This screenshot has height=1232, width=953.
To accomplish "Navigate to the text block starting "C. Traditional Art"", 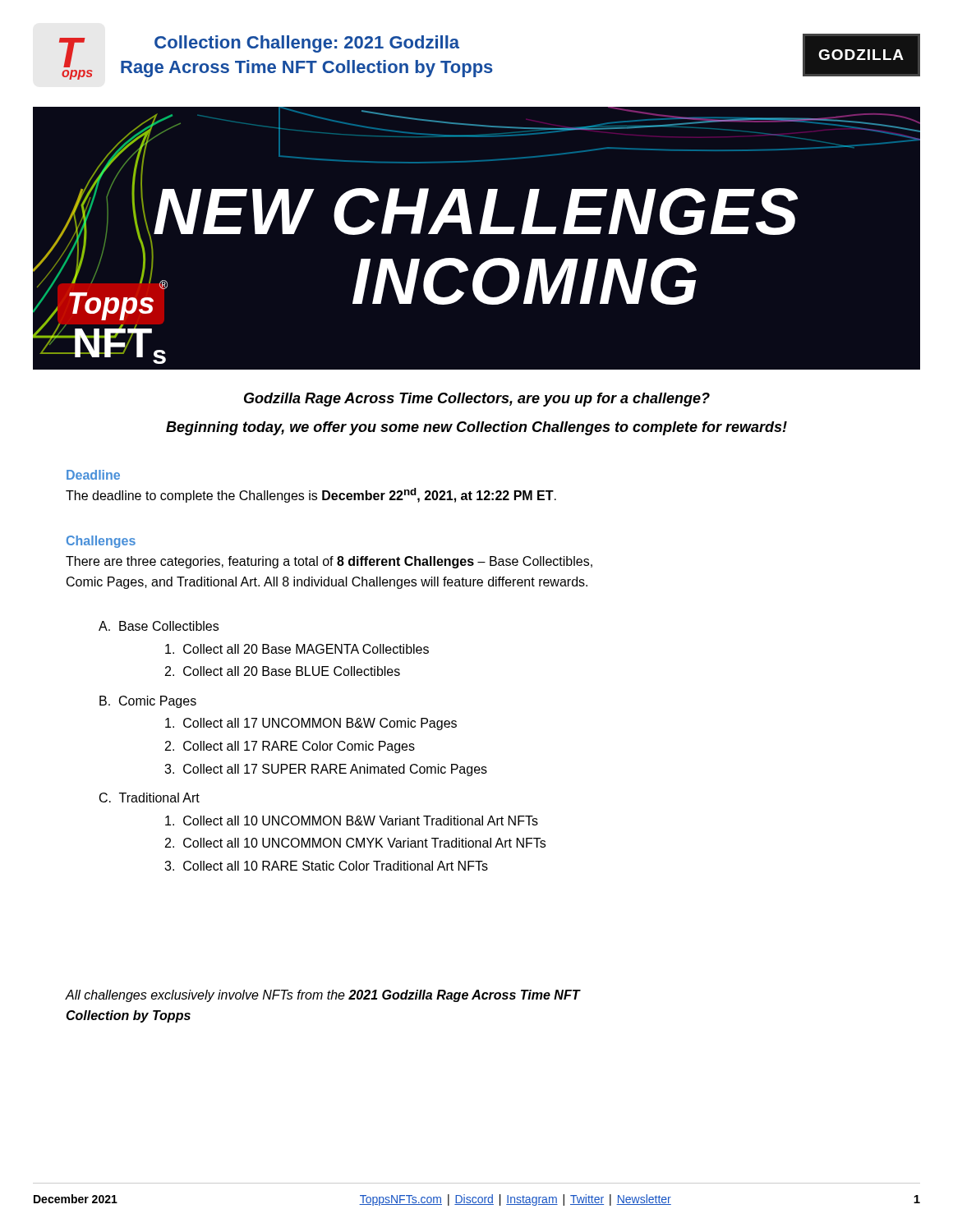I will (x=149, y=798).
